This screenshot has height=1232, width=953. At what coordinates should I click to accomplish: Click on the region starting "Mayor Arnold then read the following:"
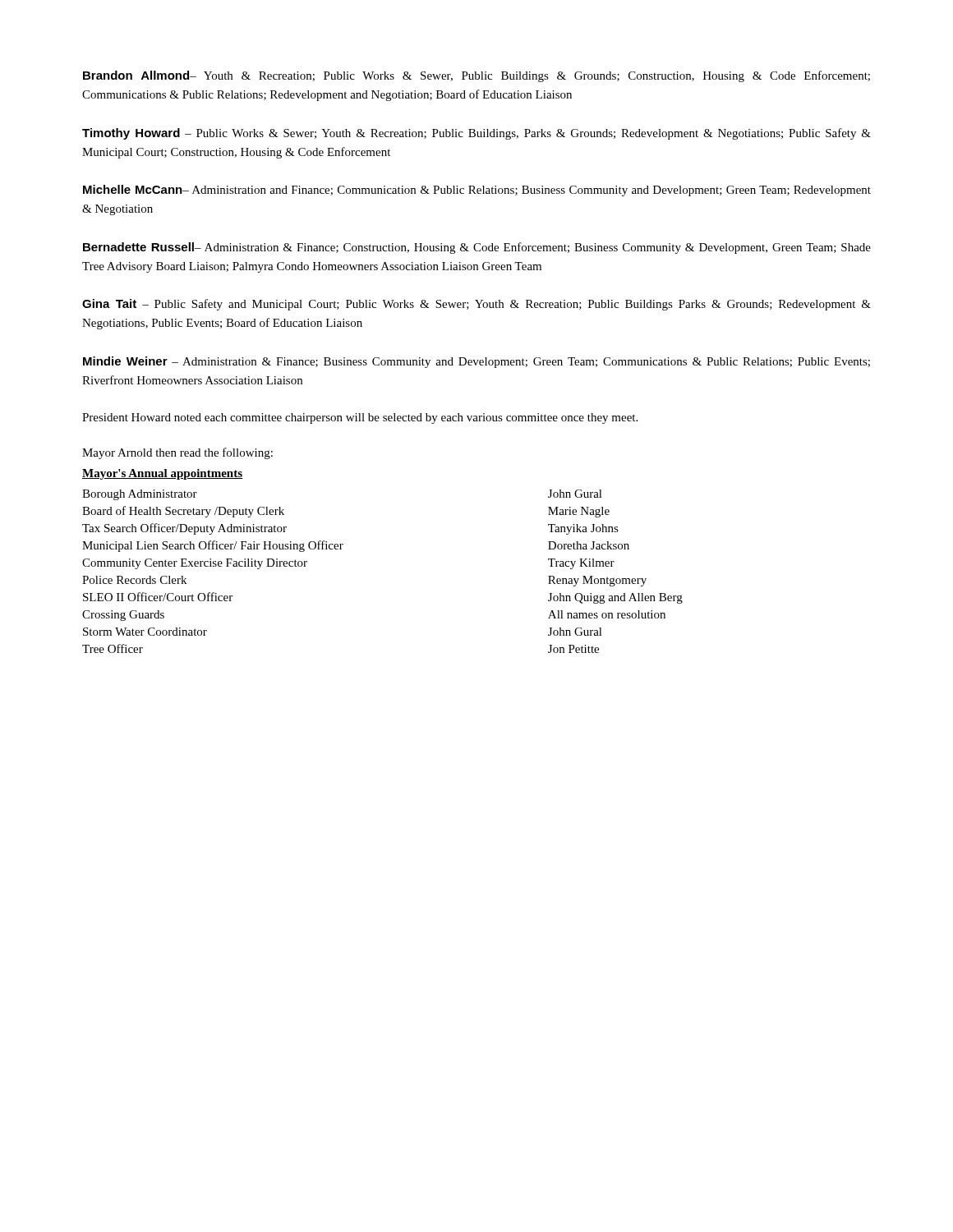(x=178, y=453)
